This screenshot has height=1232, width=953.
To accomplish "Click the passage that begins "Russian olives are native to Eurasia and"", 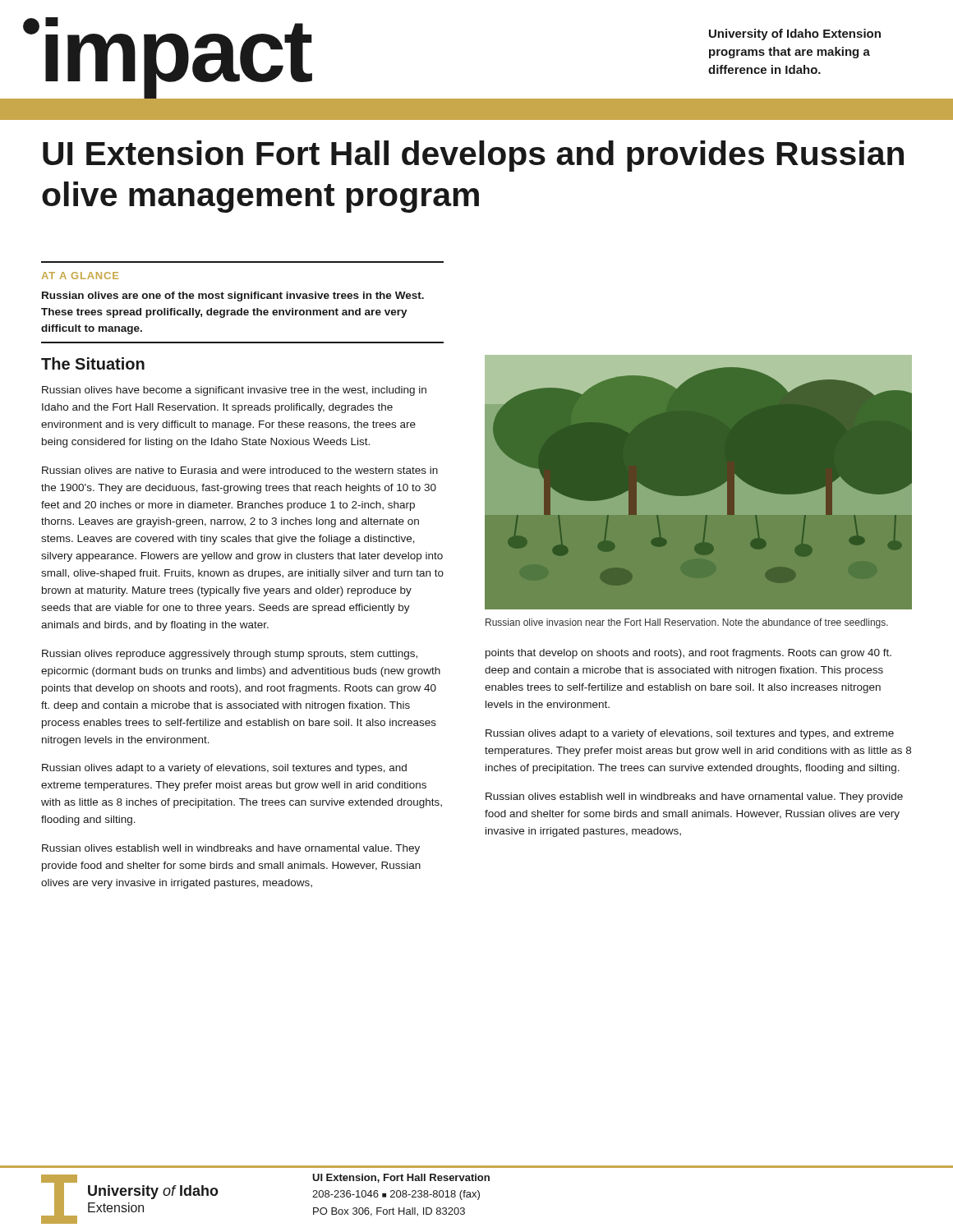I will pyautogui.click(x=242, y=547).
